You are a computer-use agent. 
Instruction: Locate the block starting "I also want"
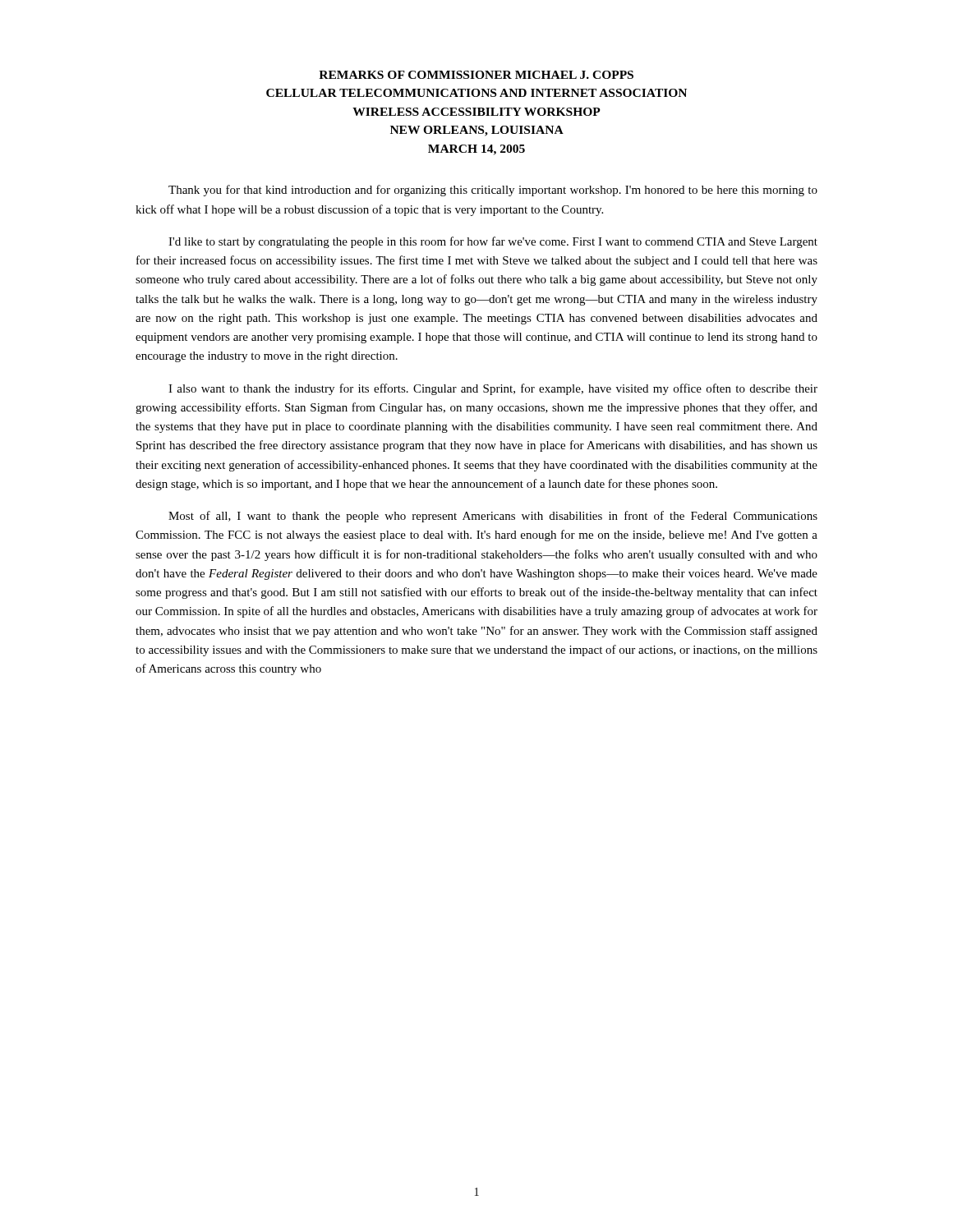476,436
